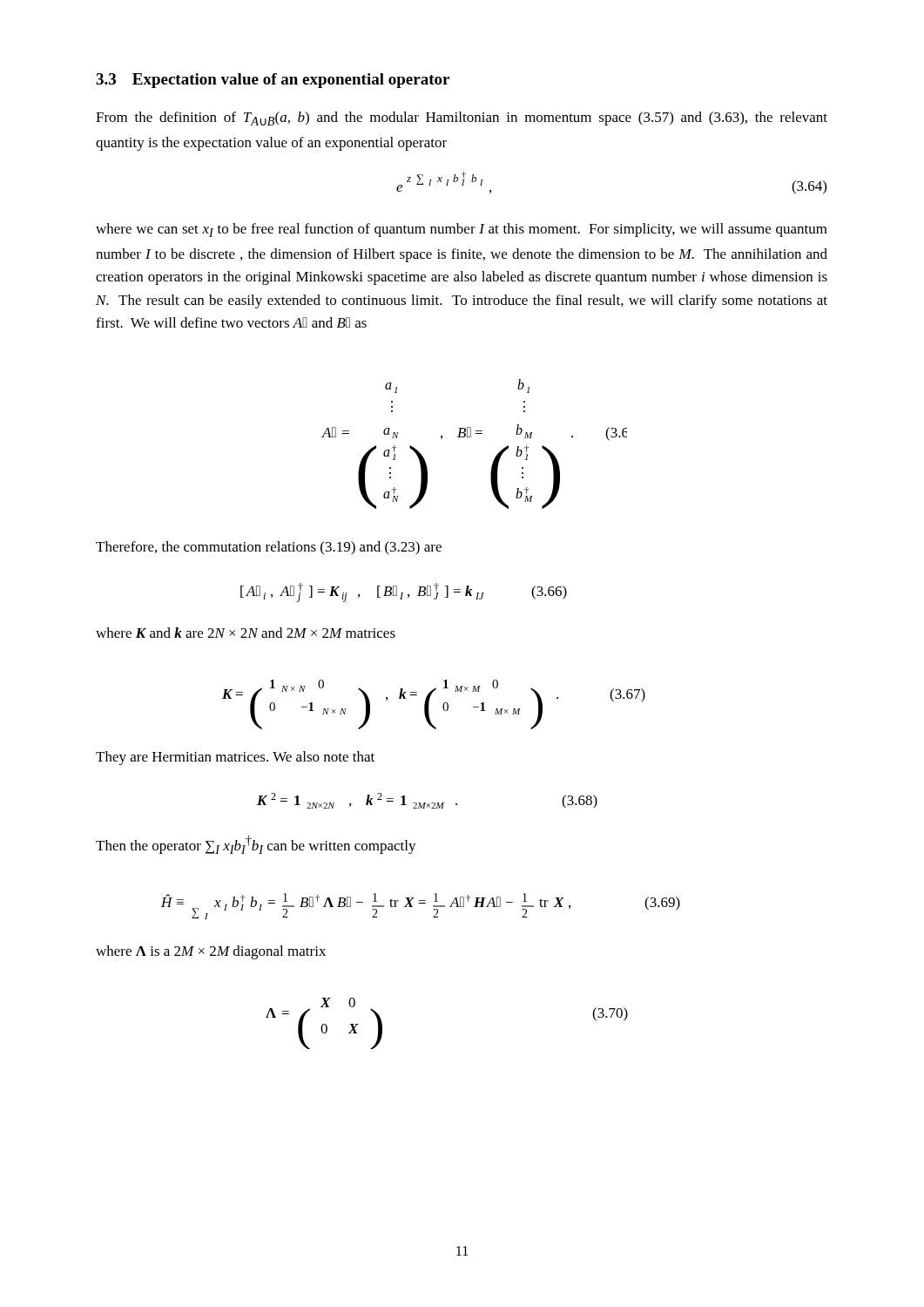The height and width of the screenshot is (1307, 924).
Task: Select the formula that says "K = ("
Action: [462, 695]
